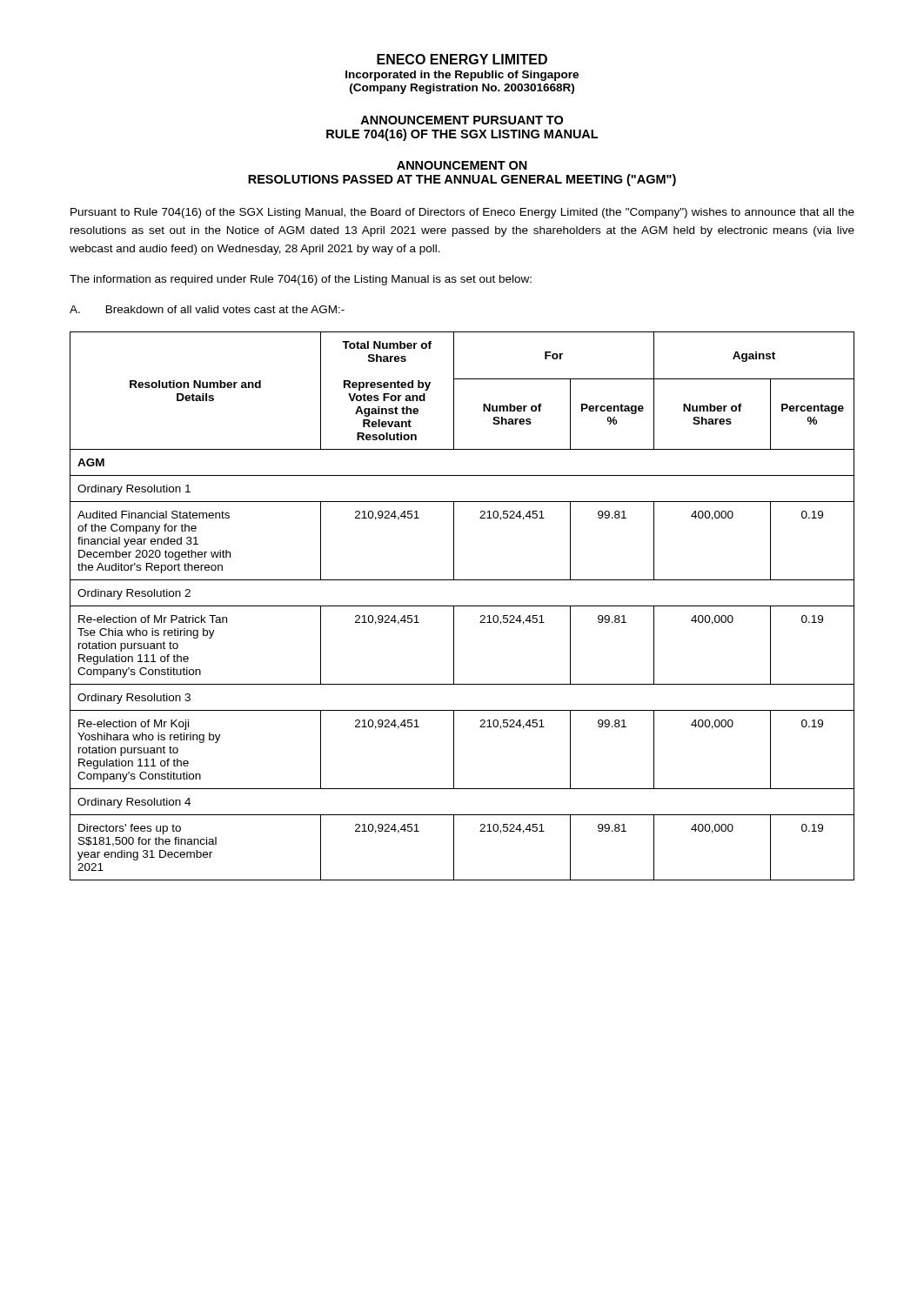The image size is (924, 1305).
Task: Point to the title beginning "ENECO ENERGY LIMITED Incorporated in the"
Action: click(462, 73)
